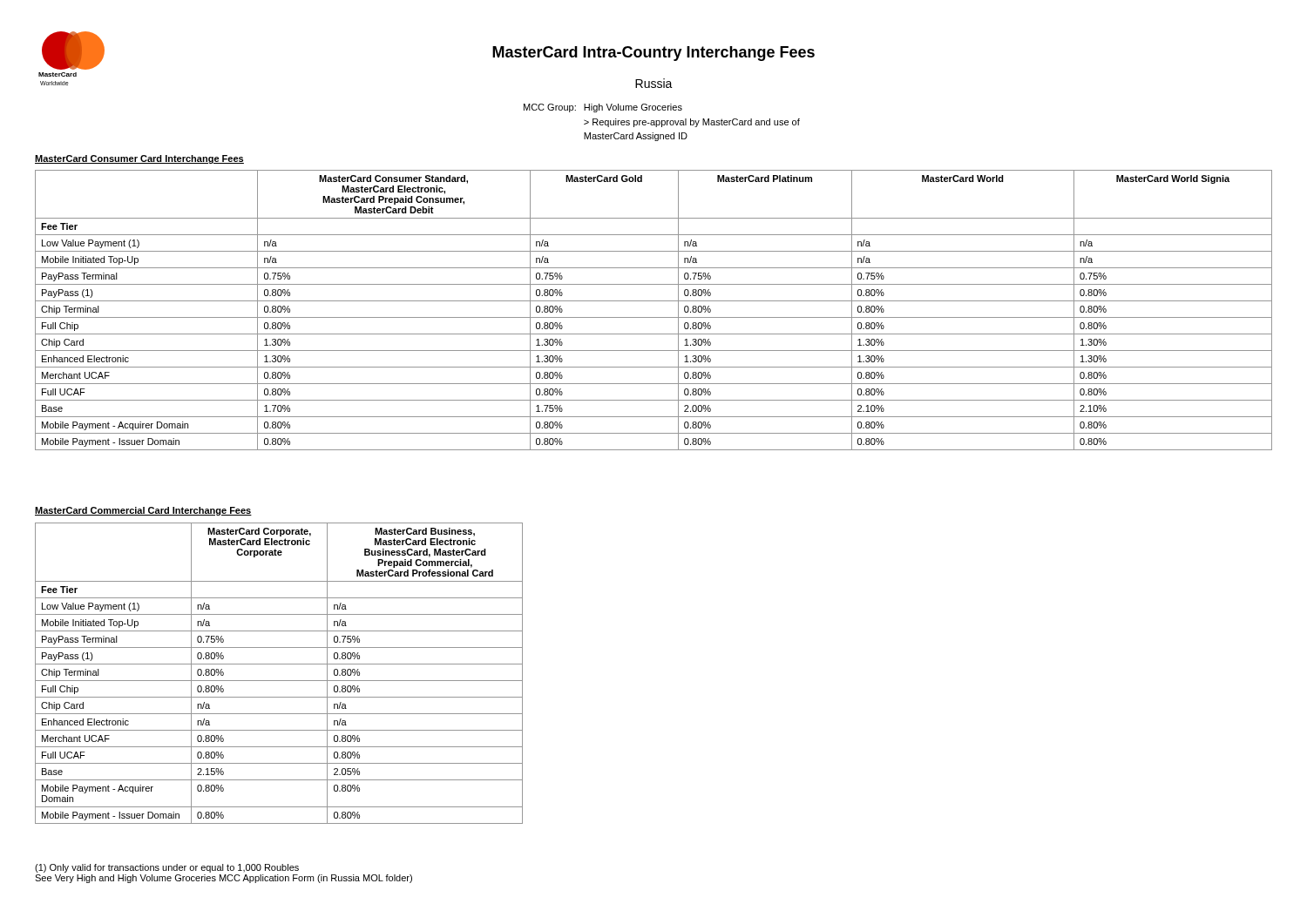This screenshot has height=924, width=1307.
Task: Locate the title
Action: (654, 52)
